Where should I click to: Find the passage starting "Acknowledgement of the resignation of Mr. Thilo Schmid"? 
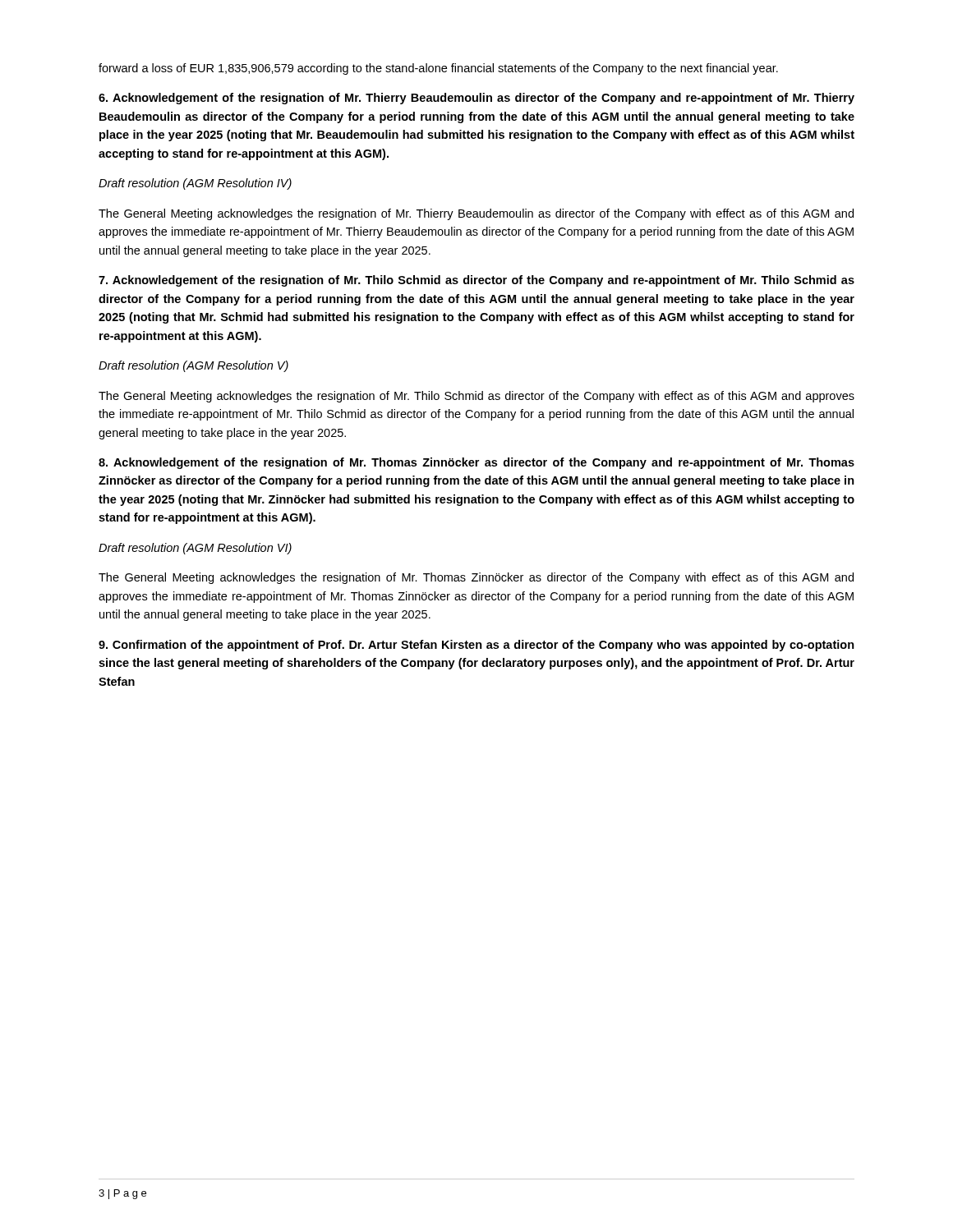(476, 308)
